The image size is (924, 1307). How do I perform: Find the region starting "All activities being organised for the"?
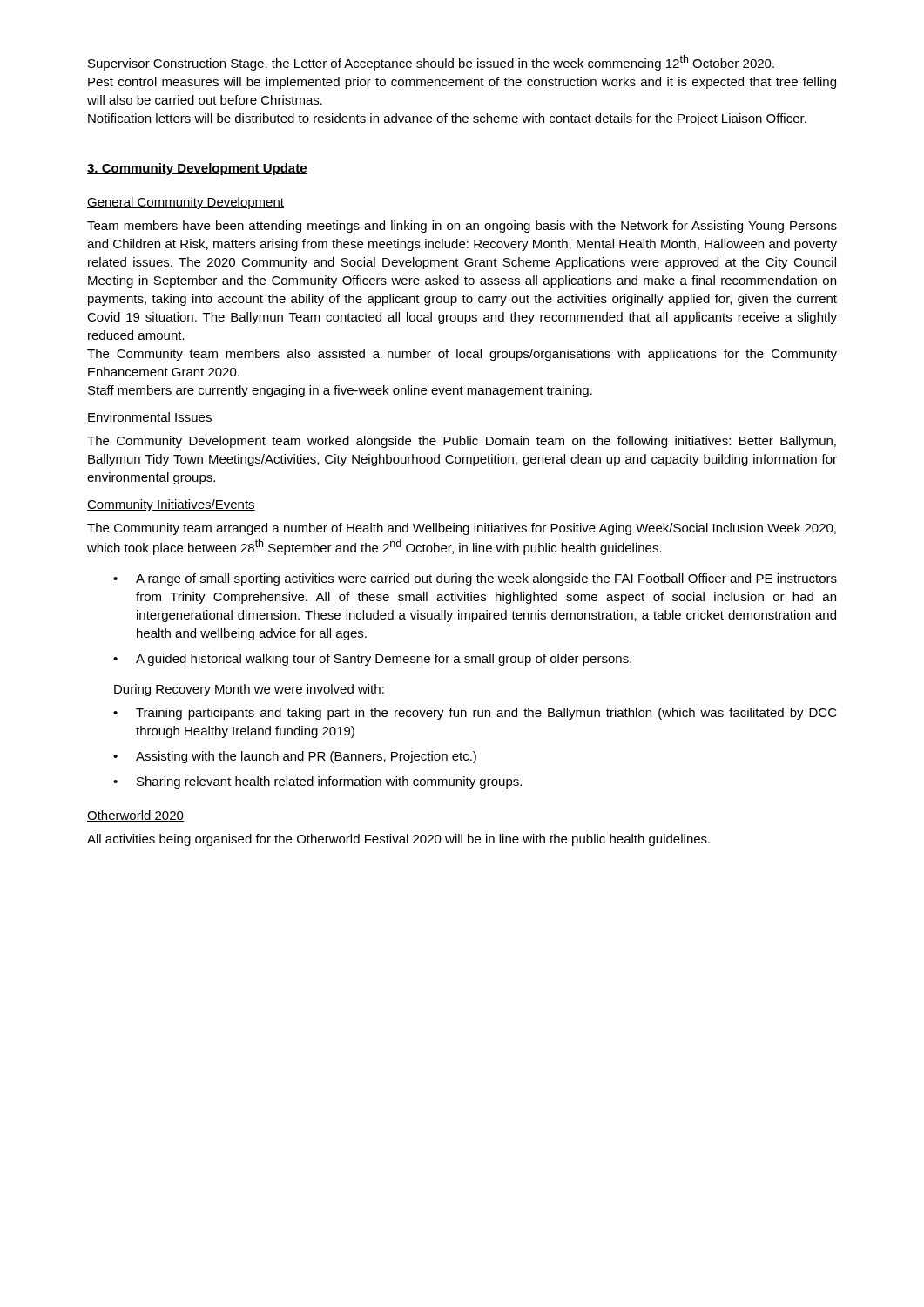399,839
